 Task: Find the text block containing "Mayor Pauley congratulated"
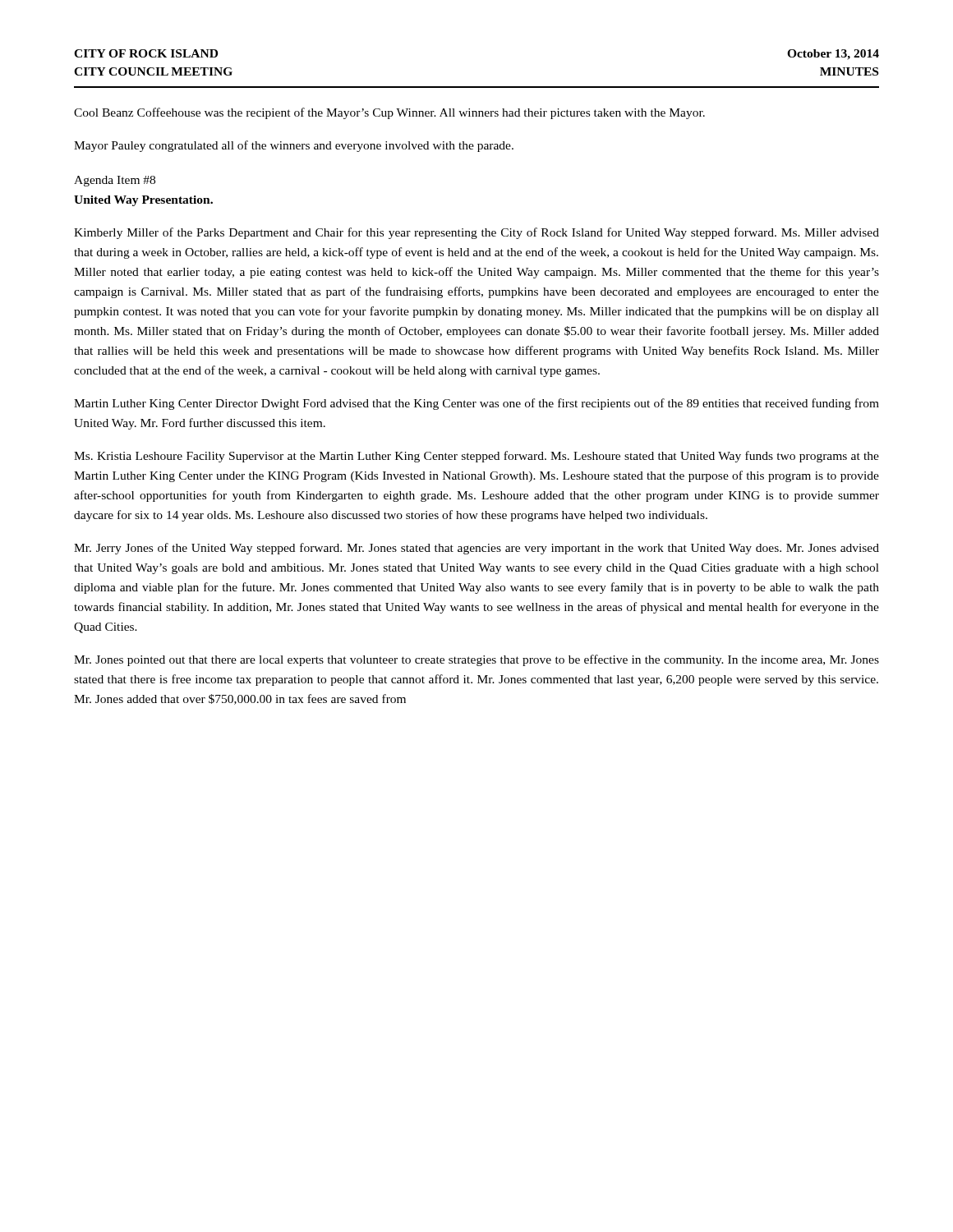click(x=294, y=145)
